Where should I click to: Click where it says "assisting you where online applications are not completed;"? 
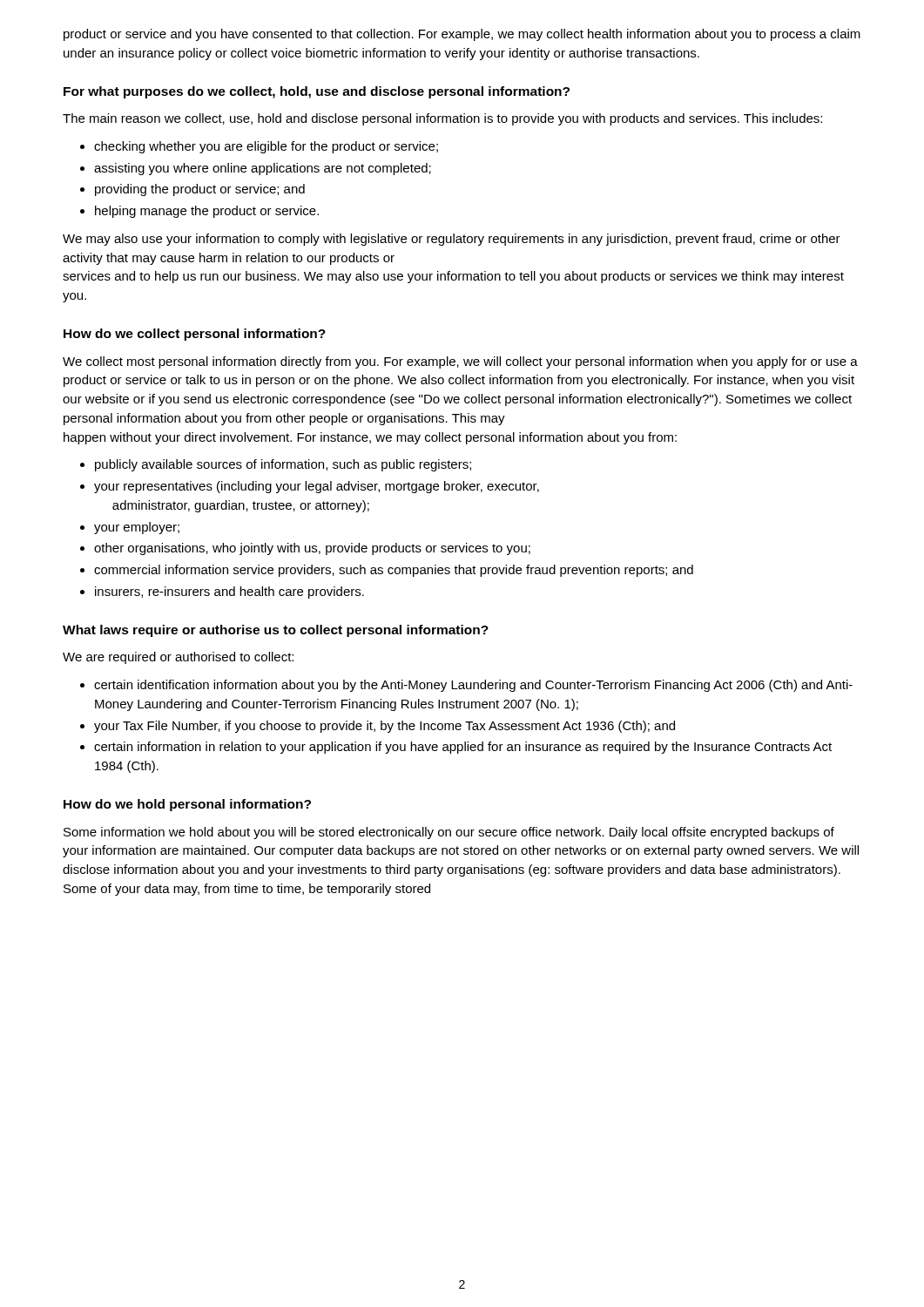point(256,169)
